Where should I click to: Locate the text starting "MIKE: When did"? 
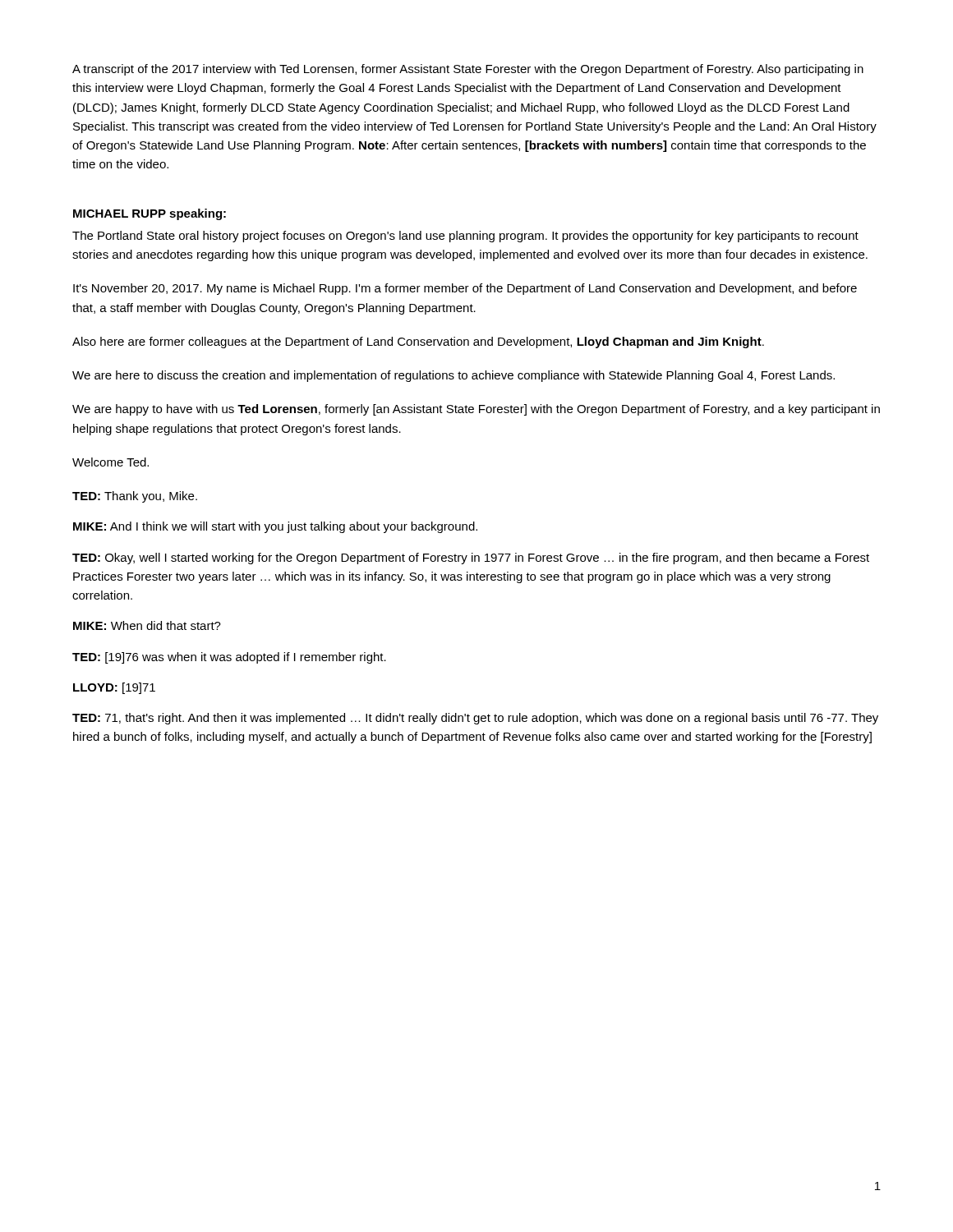click(147, 626)
